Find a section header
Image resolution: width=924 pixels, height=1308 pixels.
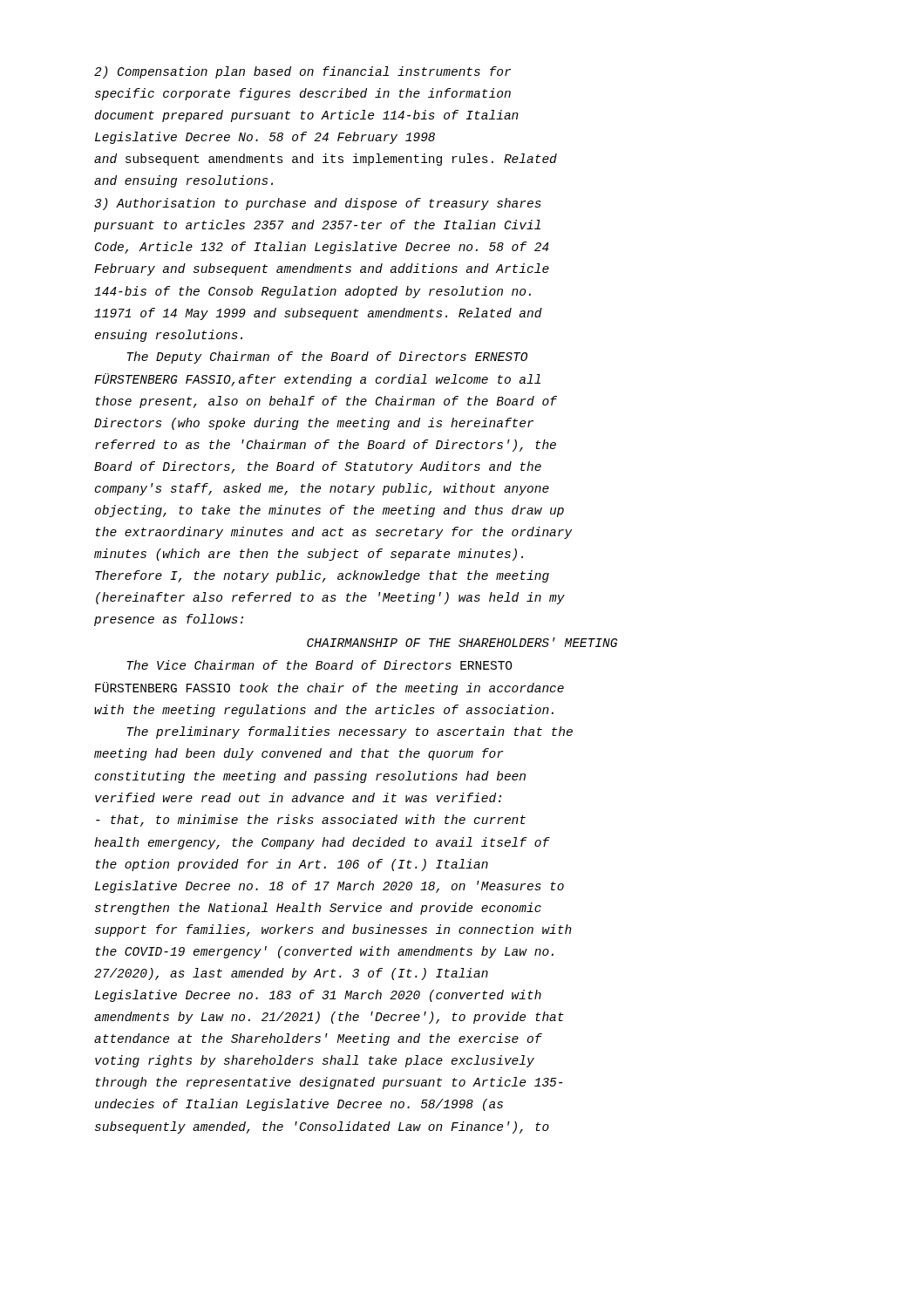462,643
